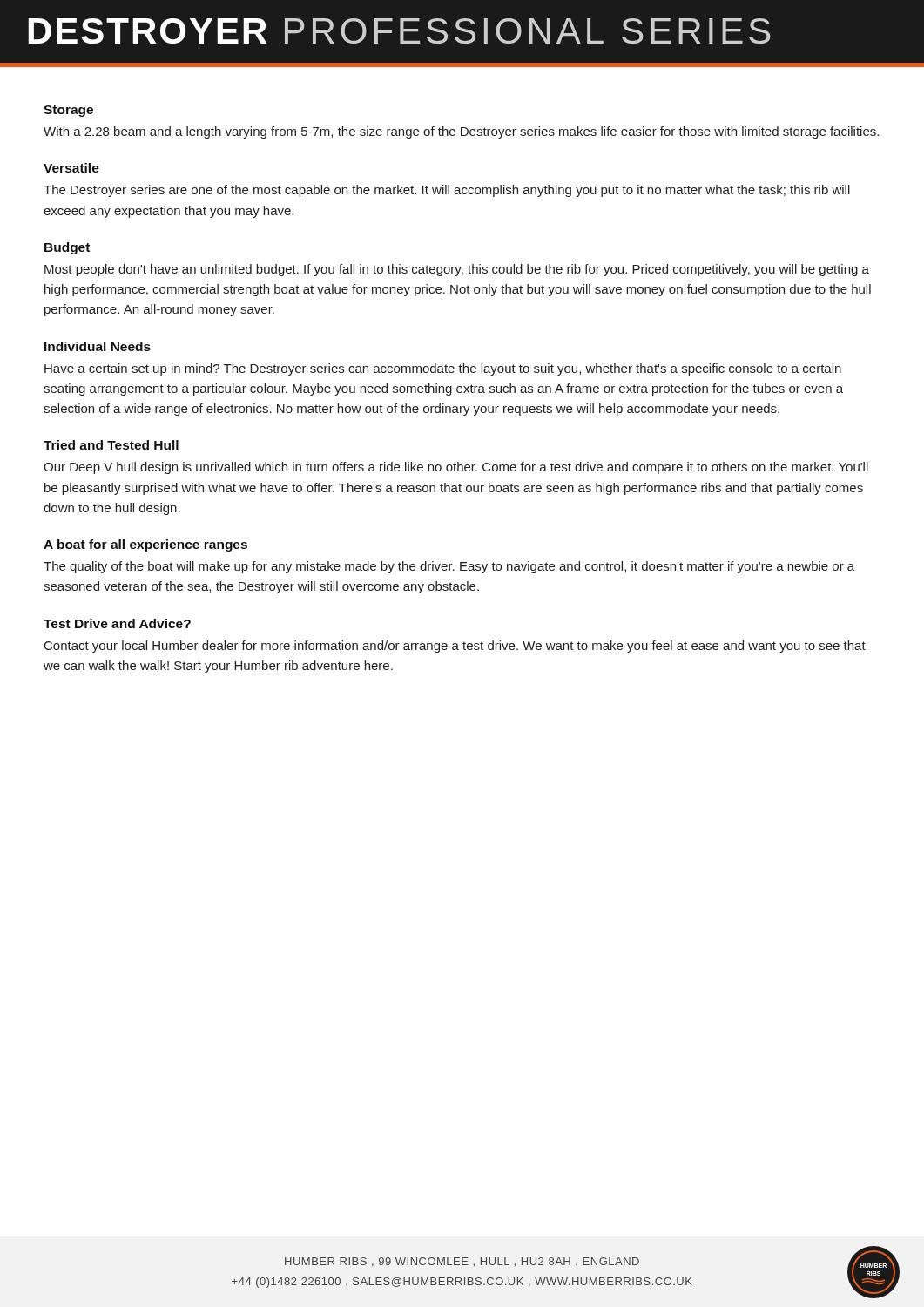Viewport: 924px width, 1307px height.
Task: Point to the text starting "Test Drive and Advice?"
Action: click(117, 623)
